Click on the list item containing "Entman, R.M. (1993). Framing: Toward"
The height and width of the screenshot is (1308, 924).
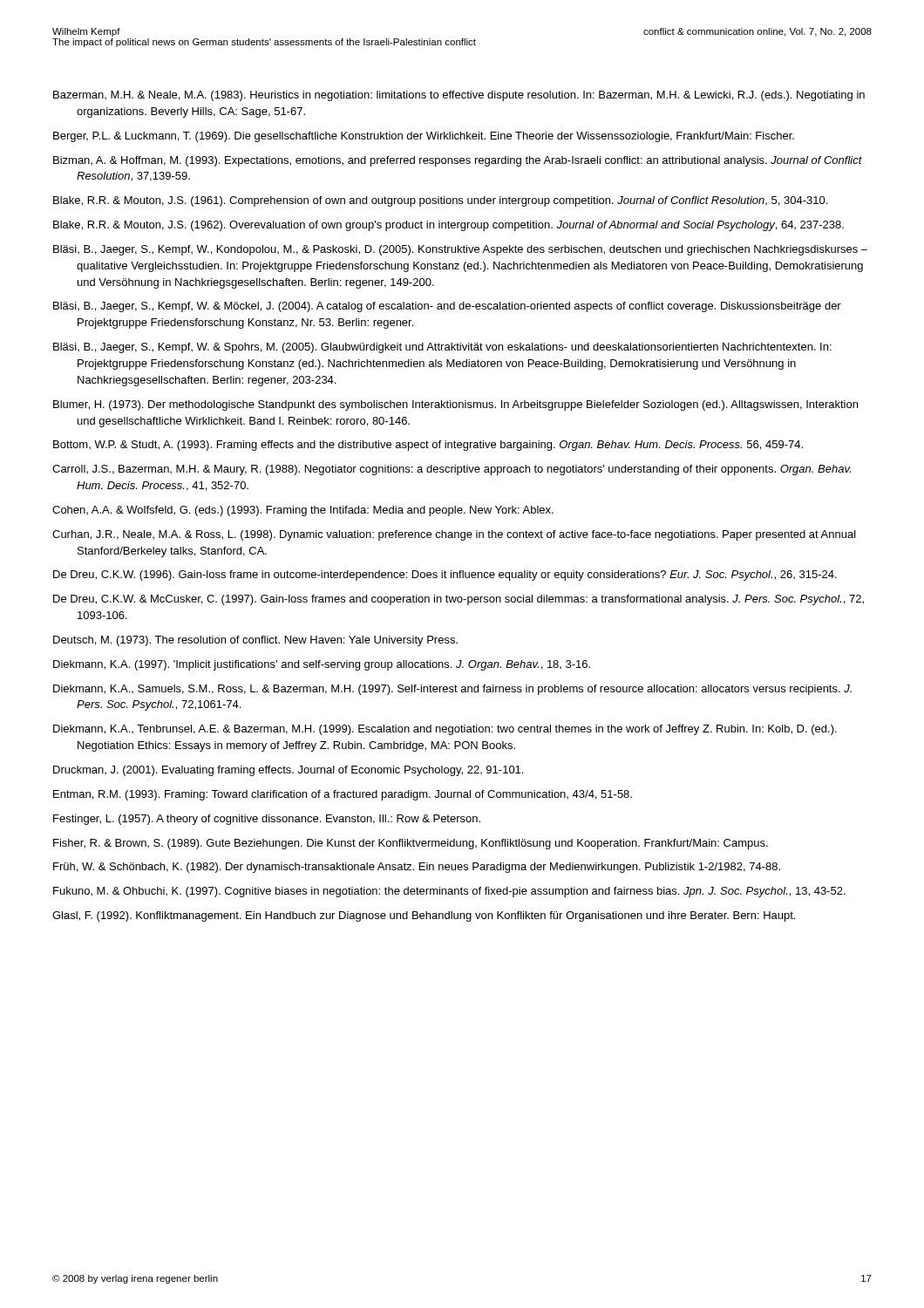(x=462, y=795)
